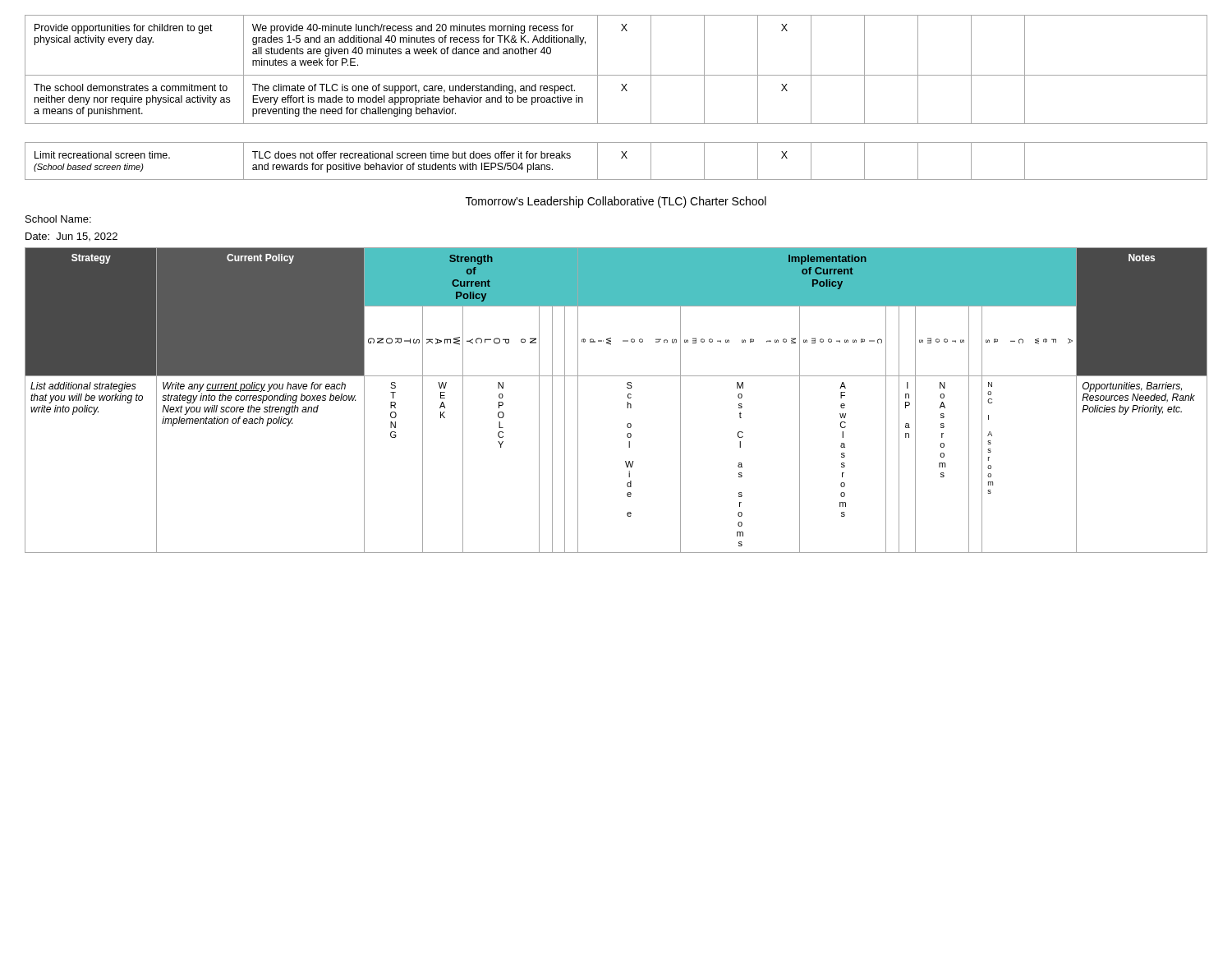Find the table that mentions "The climate of TLC is"
Image resolution: width=1232 pixels, height=953 pixels.
(x=616, y=69)
